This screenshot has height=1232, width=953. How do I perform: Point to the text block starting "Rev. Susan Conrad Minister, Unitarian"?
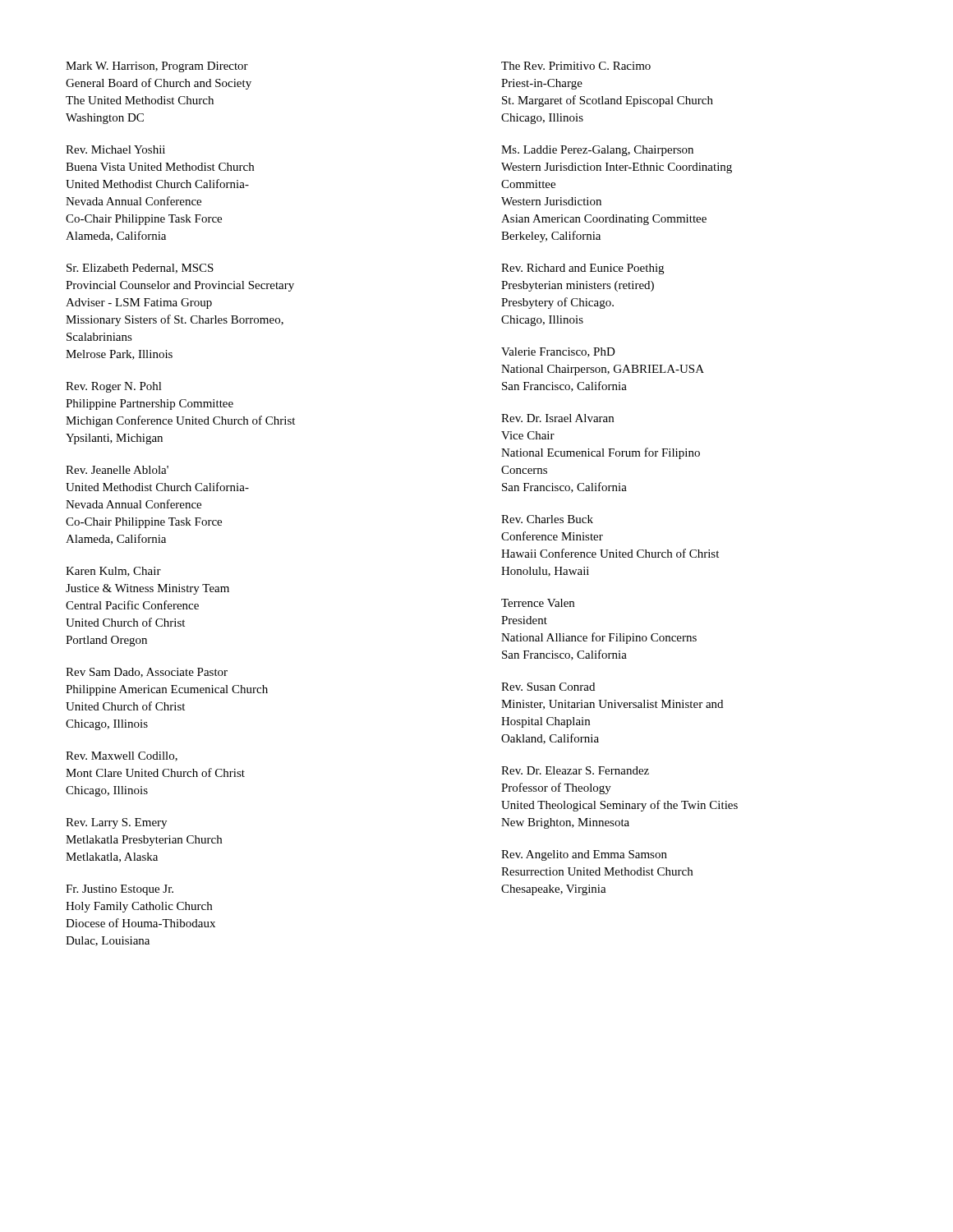tap(612, 713)
